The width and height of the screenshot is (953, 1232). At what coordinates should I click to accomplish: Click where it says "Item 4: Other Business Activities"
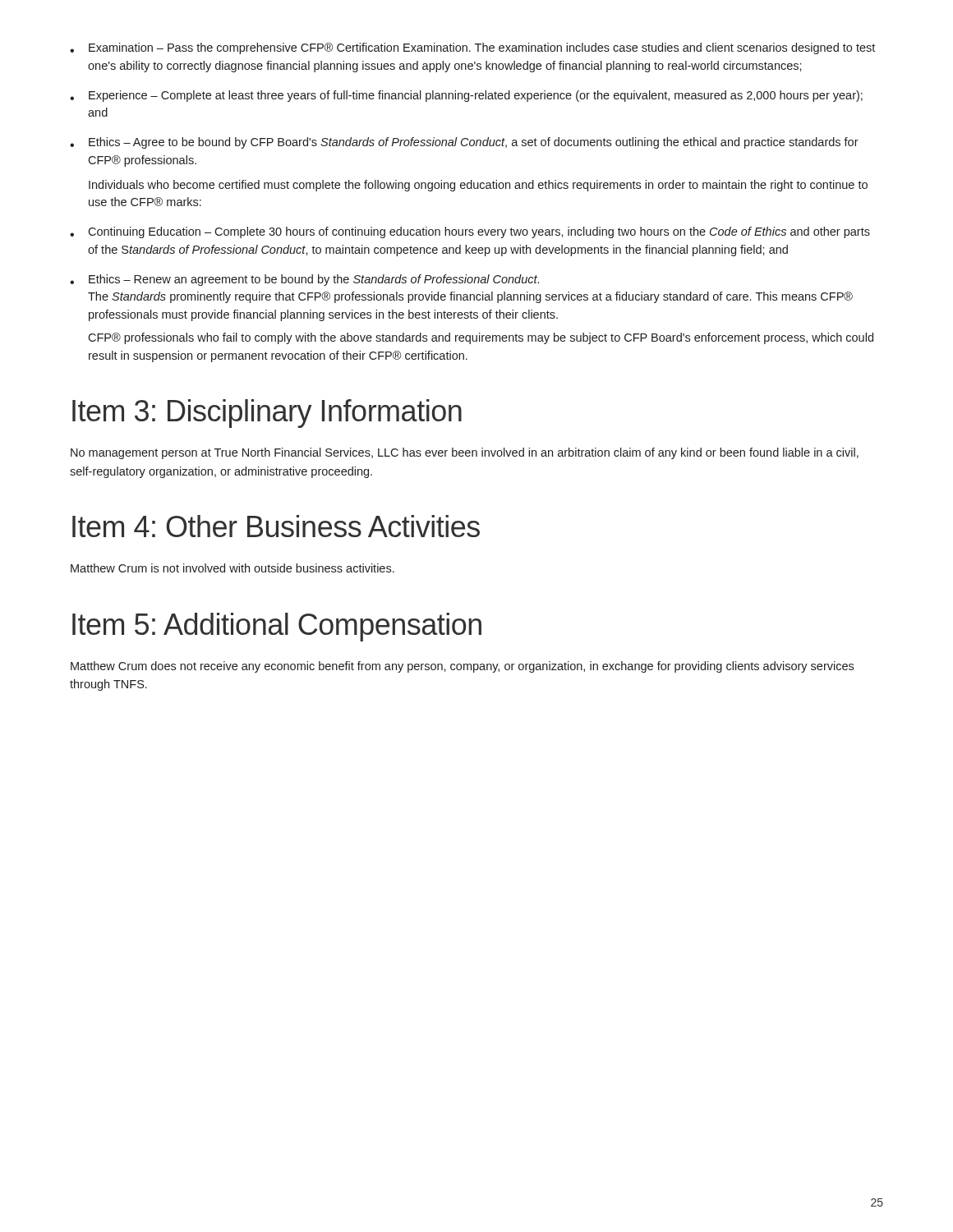pos(275,527)
